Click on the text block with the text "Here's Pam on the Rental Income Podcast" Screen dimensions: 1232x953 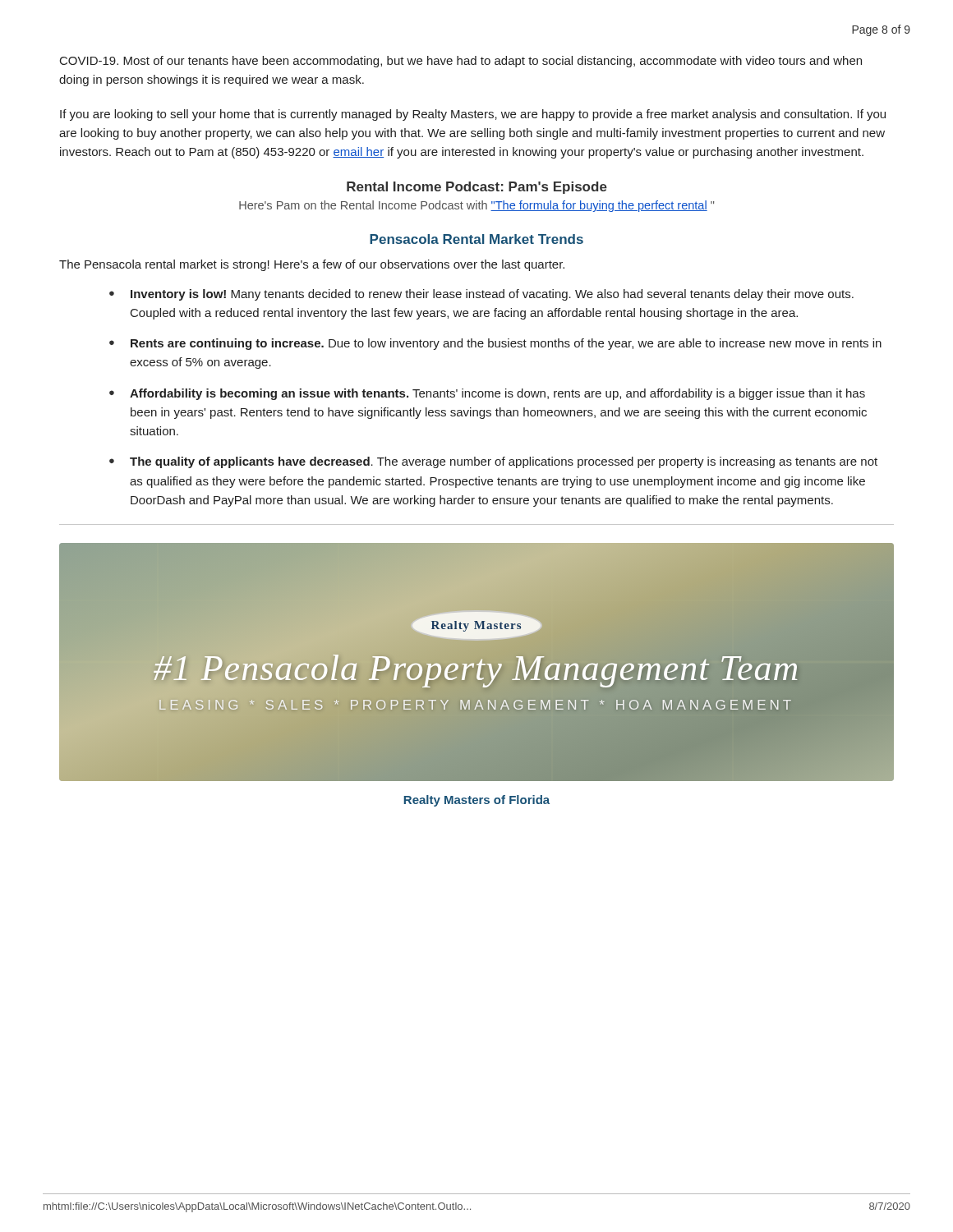476,206
